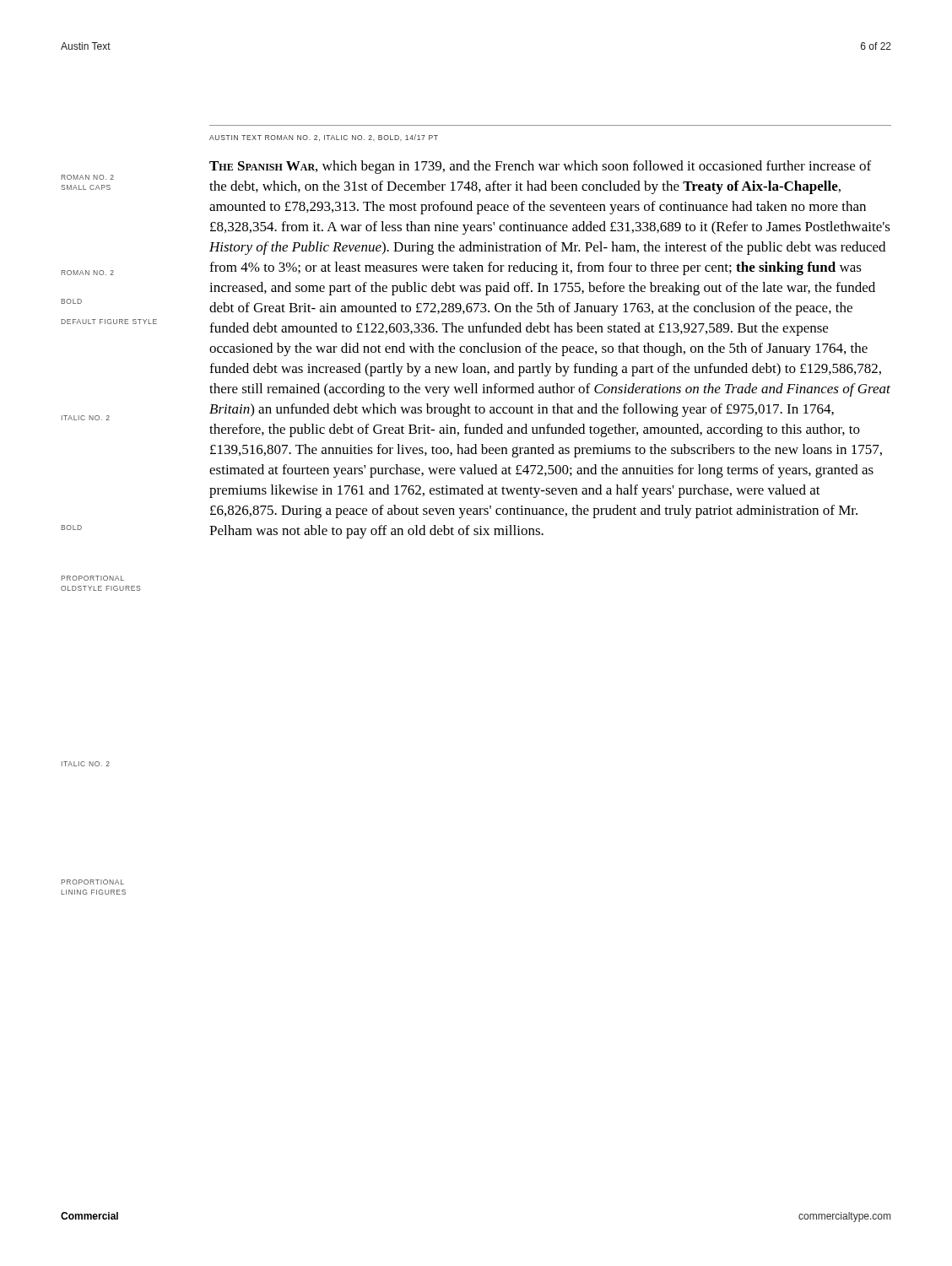The width and height of the screenshot is (952, 1266).
Task: Click on the region starting "Roman No. 2Small Caps"
Action: [x=88, y=182]
